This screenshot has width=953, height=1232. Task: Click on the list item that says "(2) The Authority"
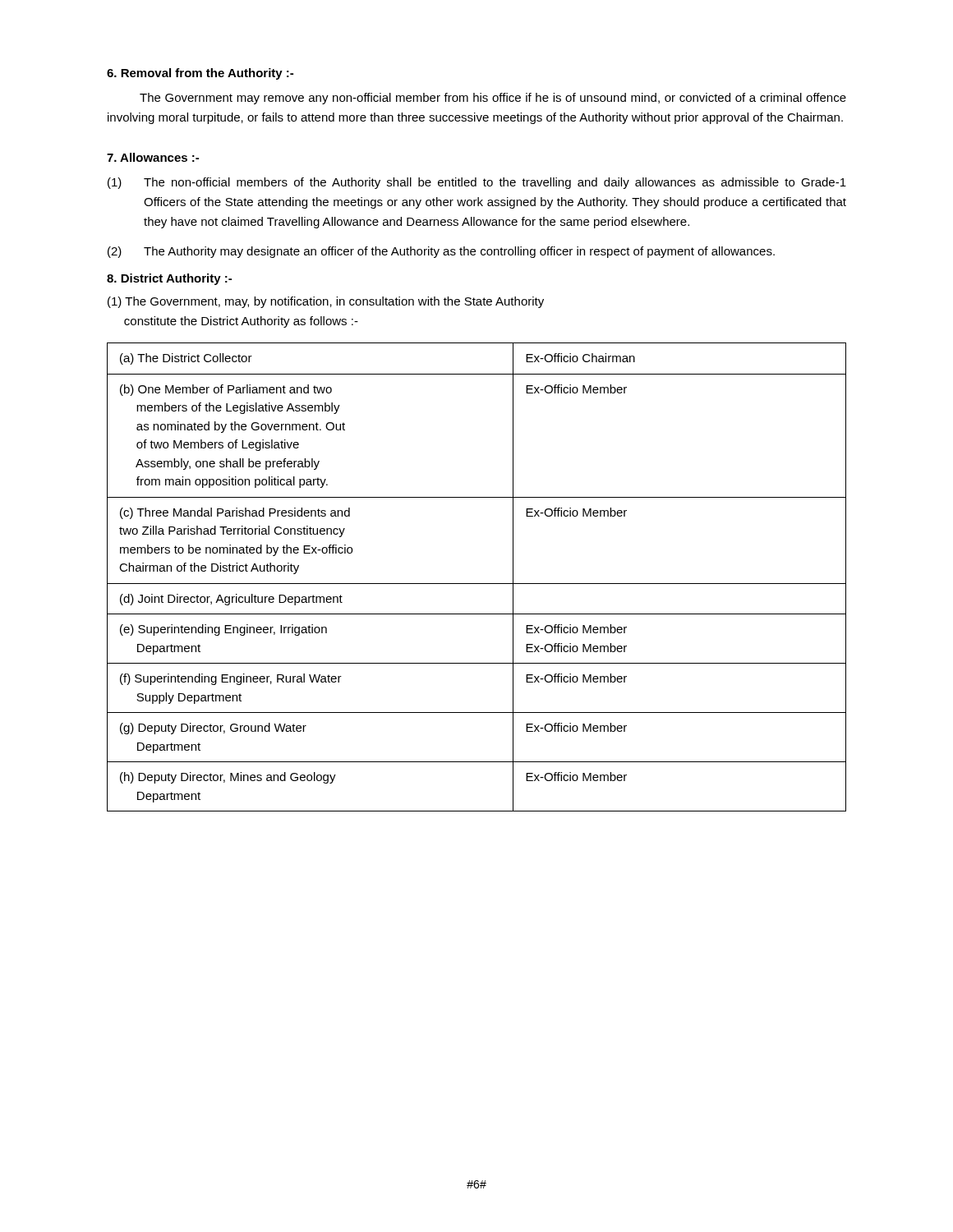pos(476,251)
